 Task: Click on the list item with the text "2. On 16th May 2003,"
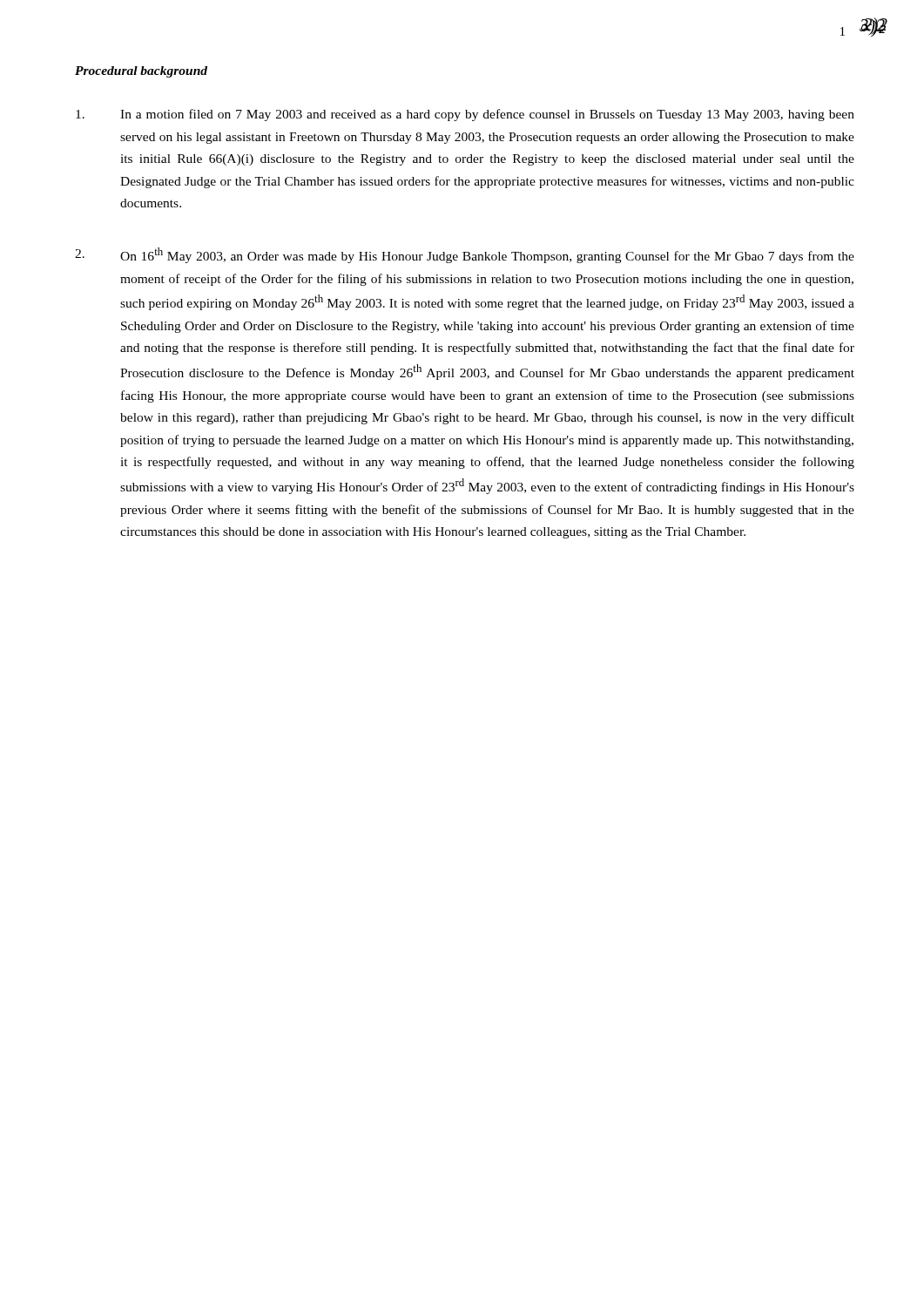click(x=465, y=392)
